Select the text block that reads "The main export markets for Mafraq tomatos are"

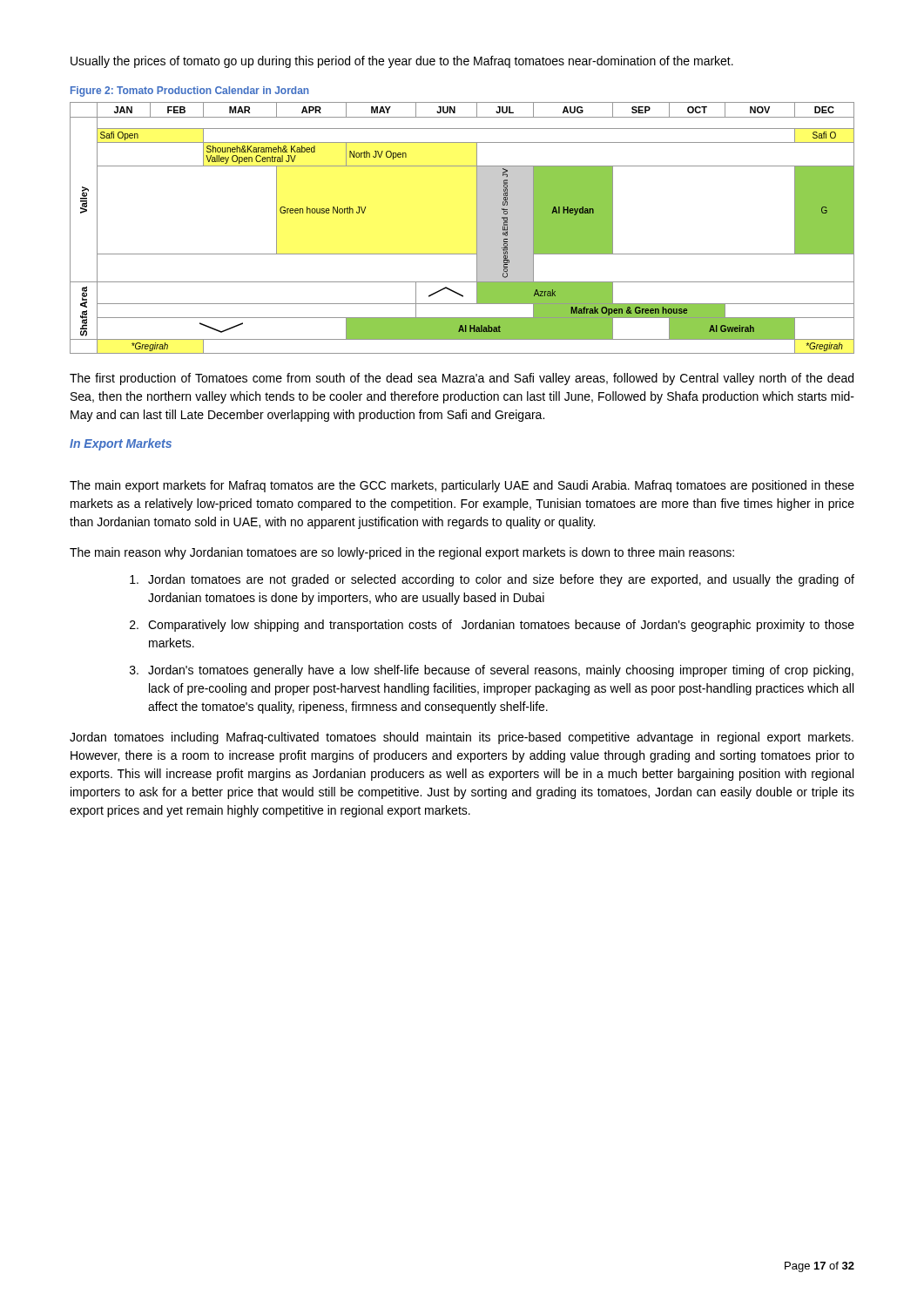(x=462, y=504)
